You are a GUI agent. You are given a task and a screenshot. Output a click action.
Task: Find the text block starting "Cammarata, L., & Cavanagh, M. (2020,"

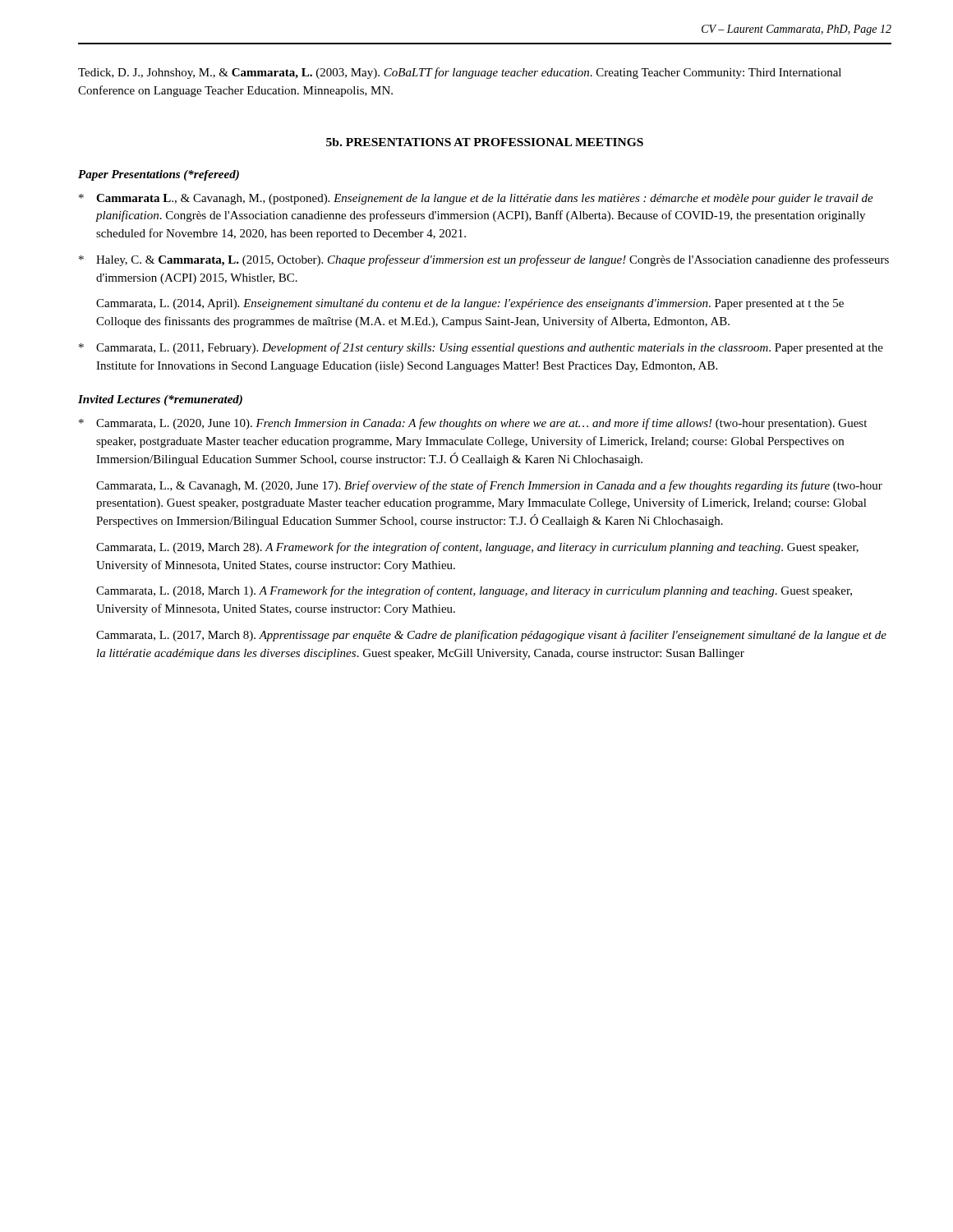click(x=489, y=503)
